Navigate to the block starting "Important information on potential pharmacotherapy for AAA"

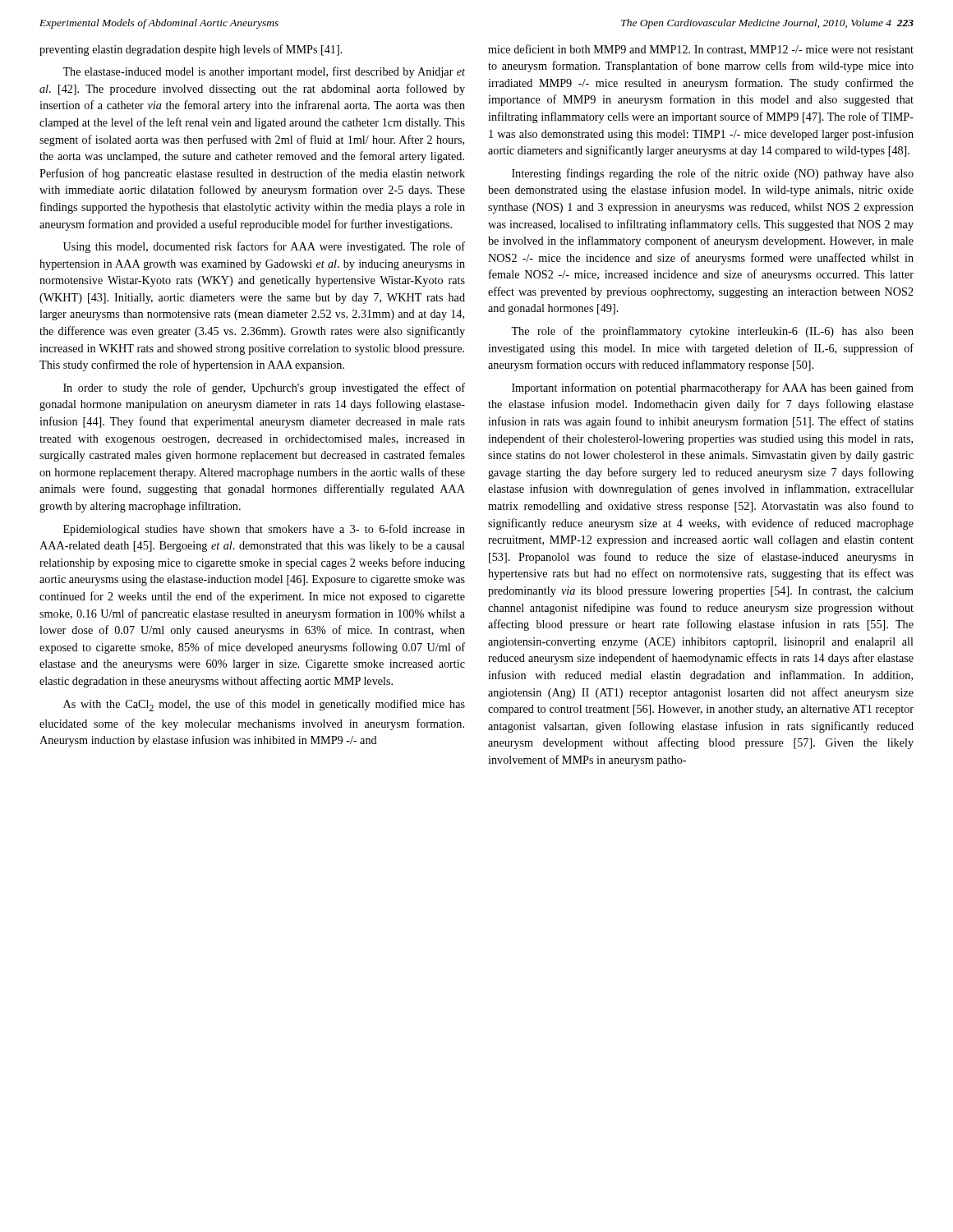pos(701,574)
